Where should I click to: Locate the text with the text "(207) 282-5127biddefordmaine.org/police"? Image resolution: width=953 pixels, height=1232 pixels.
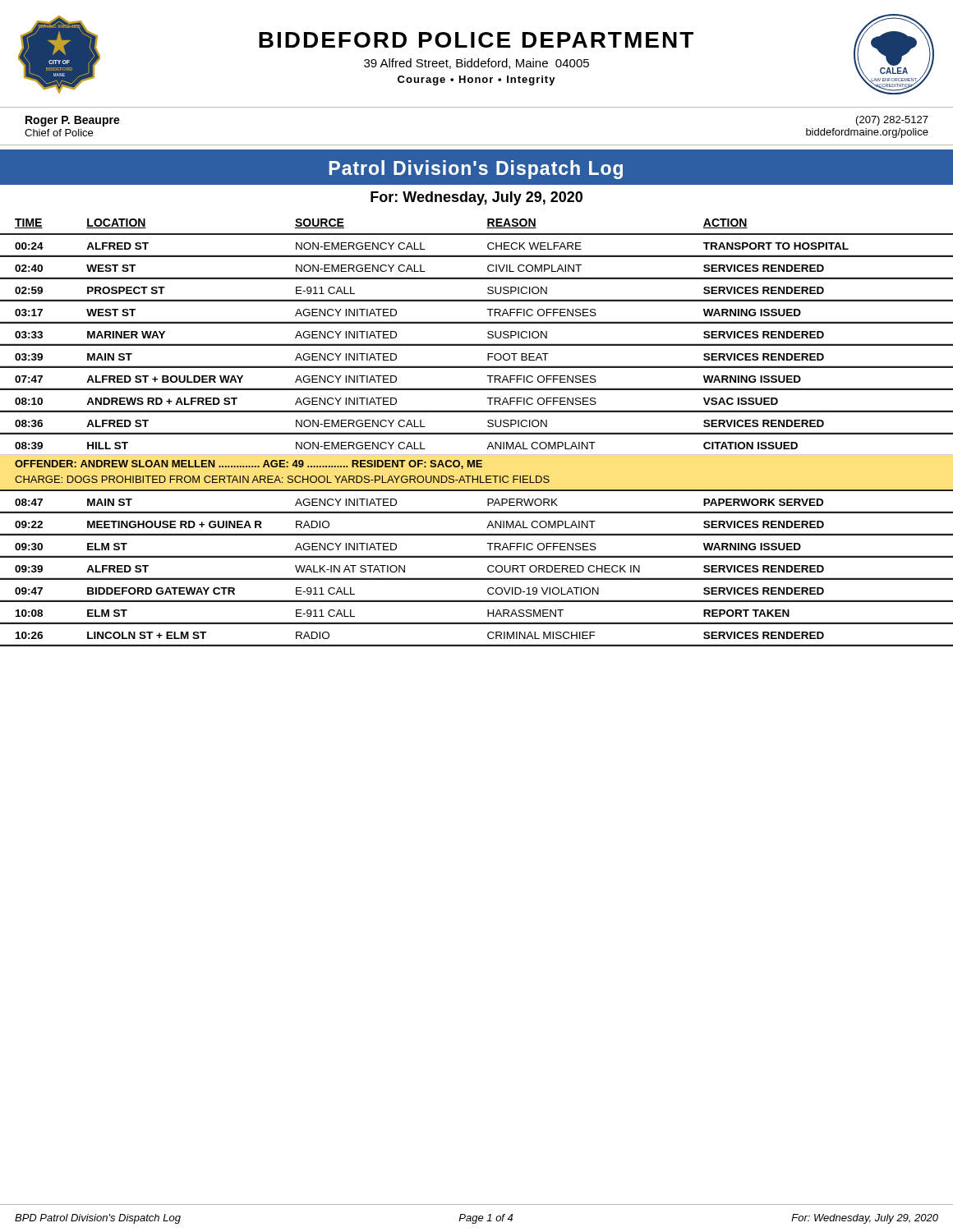click(x=867, y=126)
